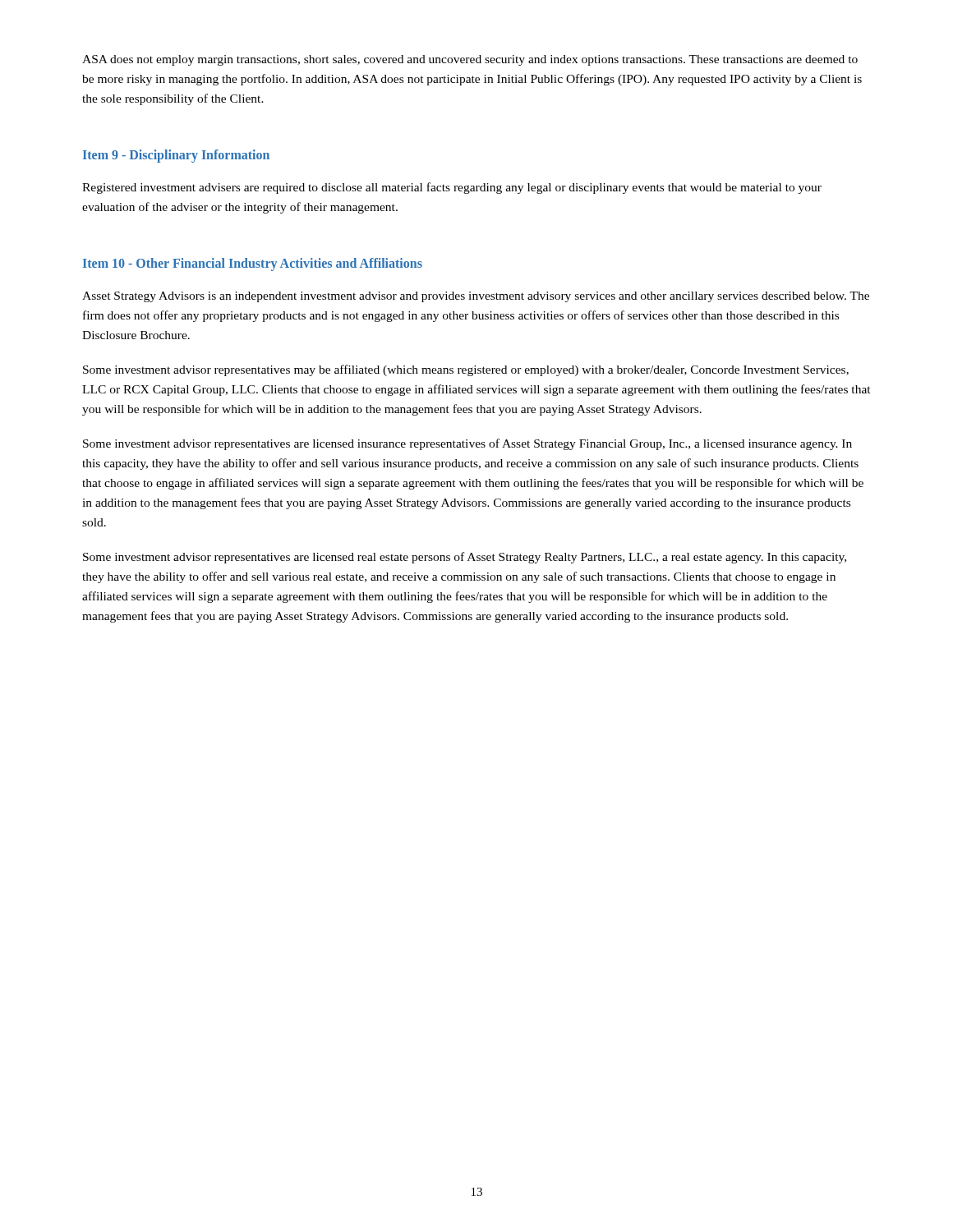This screenshot has height=1232, width=953.
Task: Click on the block starting "Registered investment advisers"
Action: pos(452,197)
